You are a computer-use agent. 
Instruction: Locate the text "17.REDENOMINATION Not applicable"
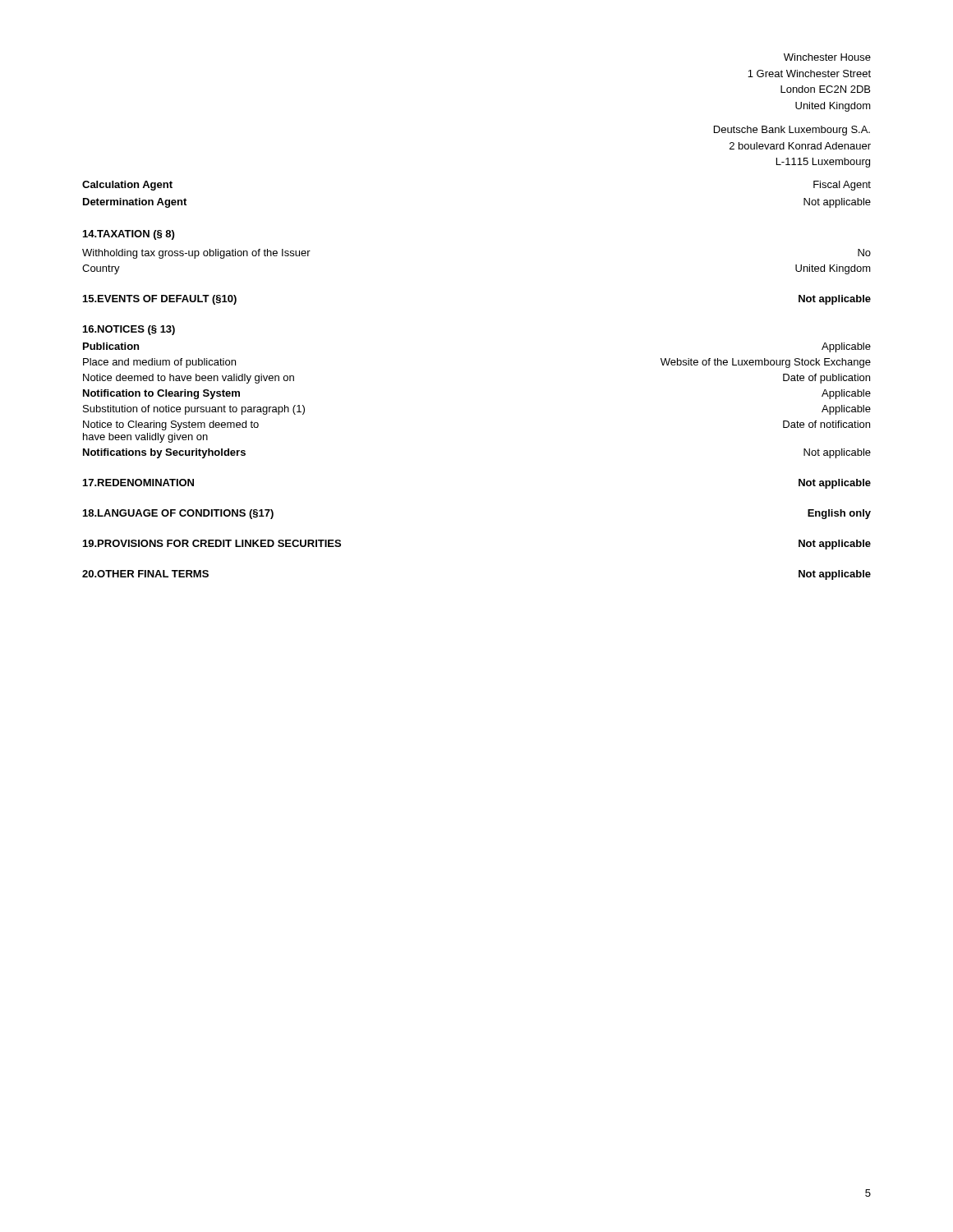point(138,485)
